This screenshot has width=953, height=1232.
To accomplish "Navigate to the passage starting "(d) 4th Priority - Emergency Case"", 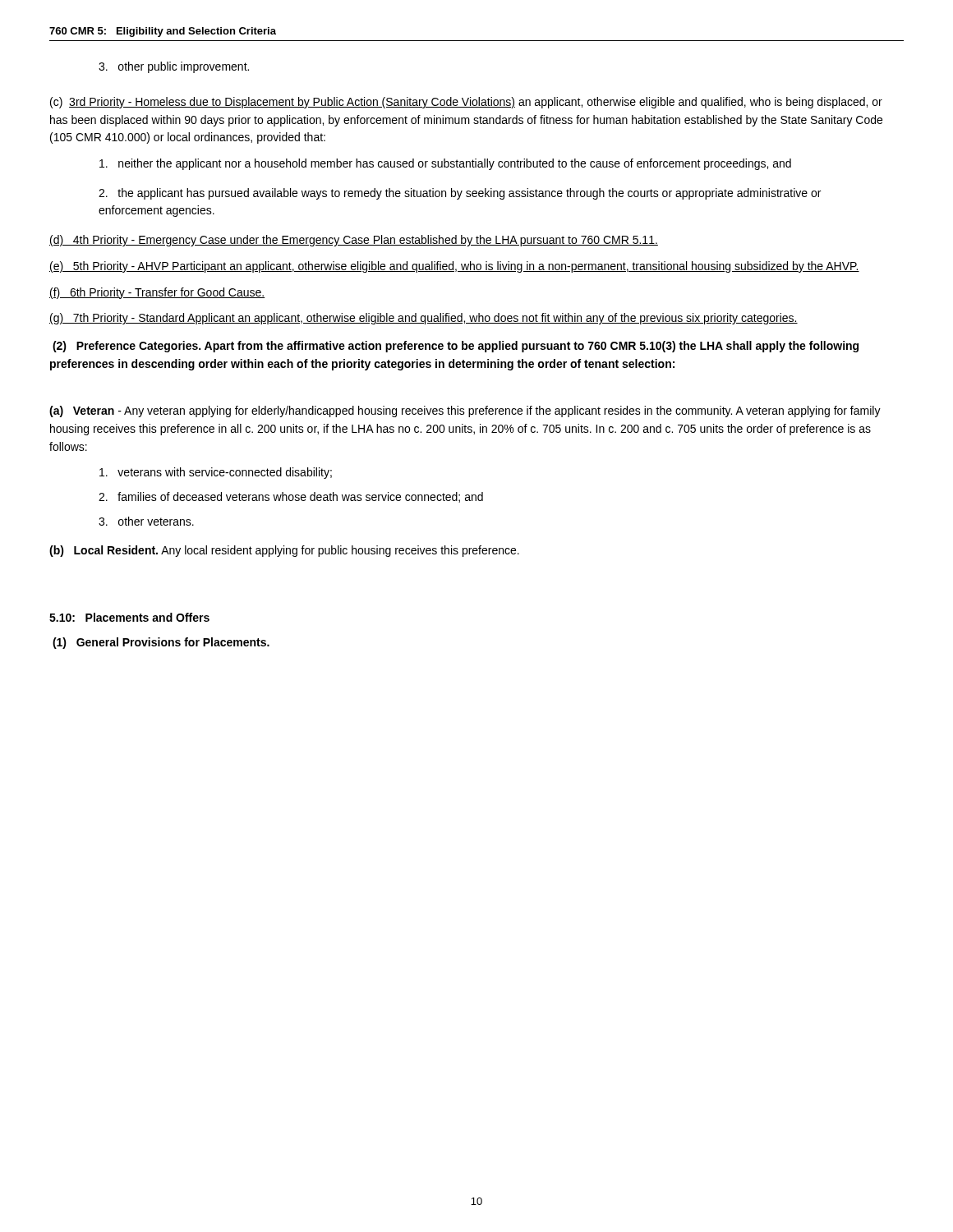I will coord(354,240).
